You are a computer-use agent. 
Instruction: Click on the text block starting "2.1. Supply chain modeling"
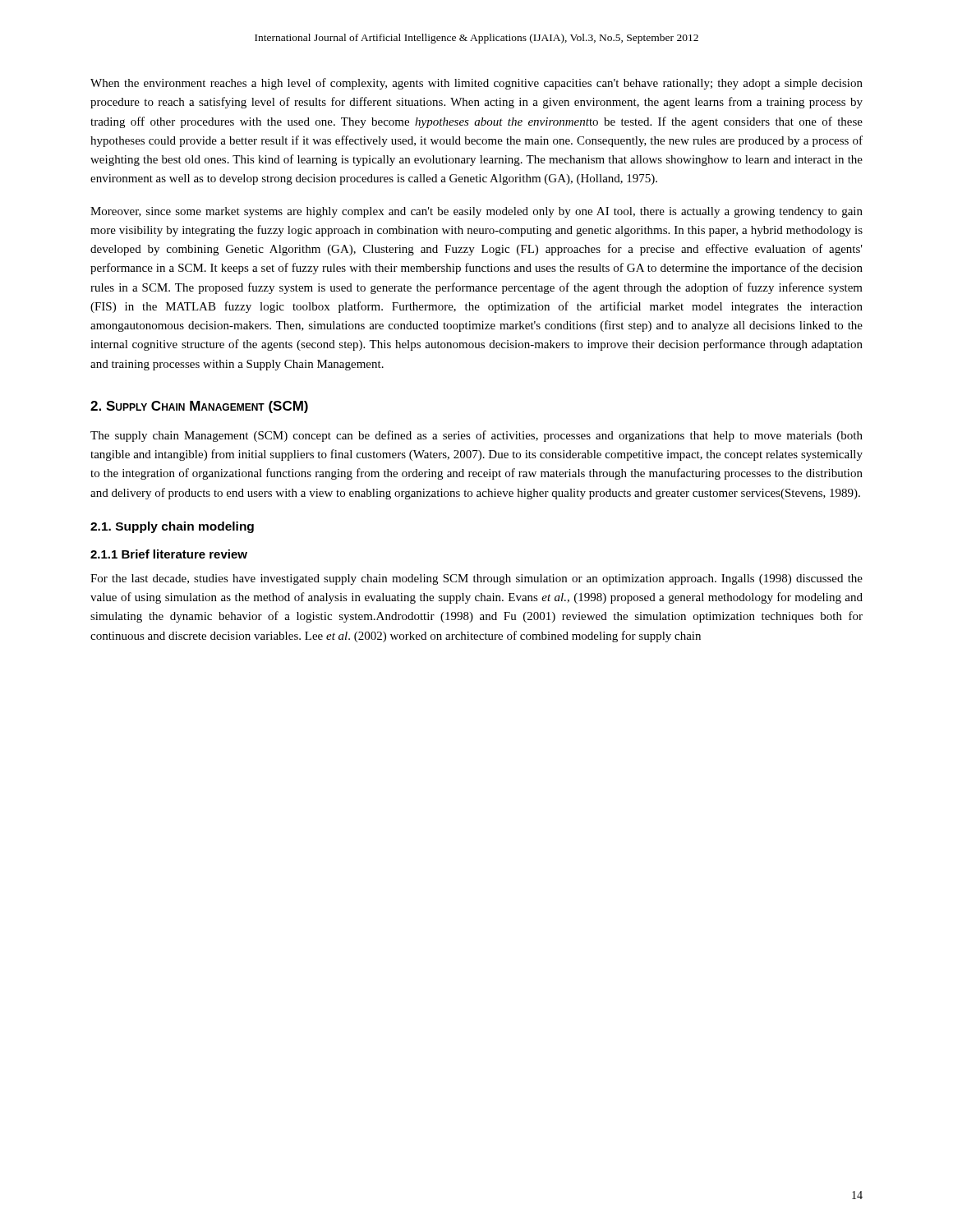click(x=172, y=526)
